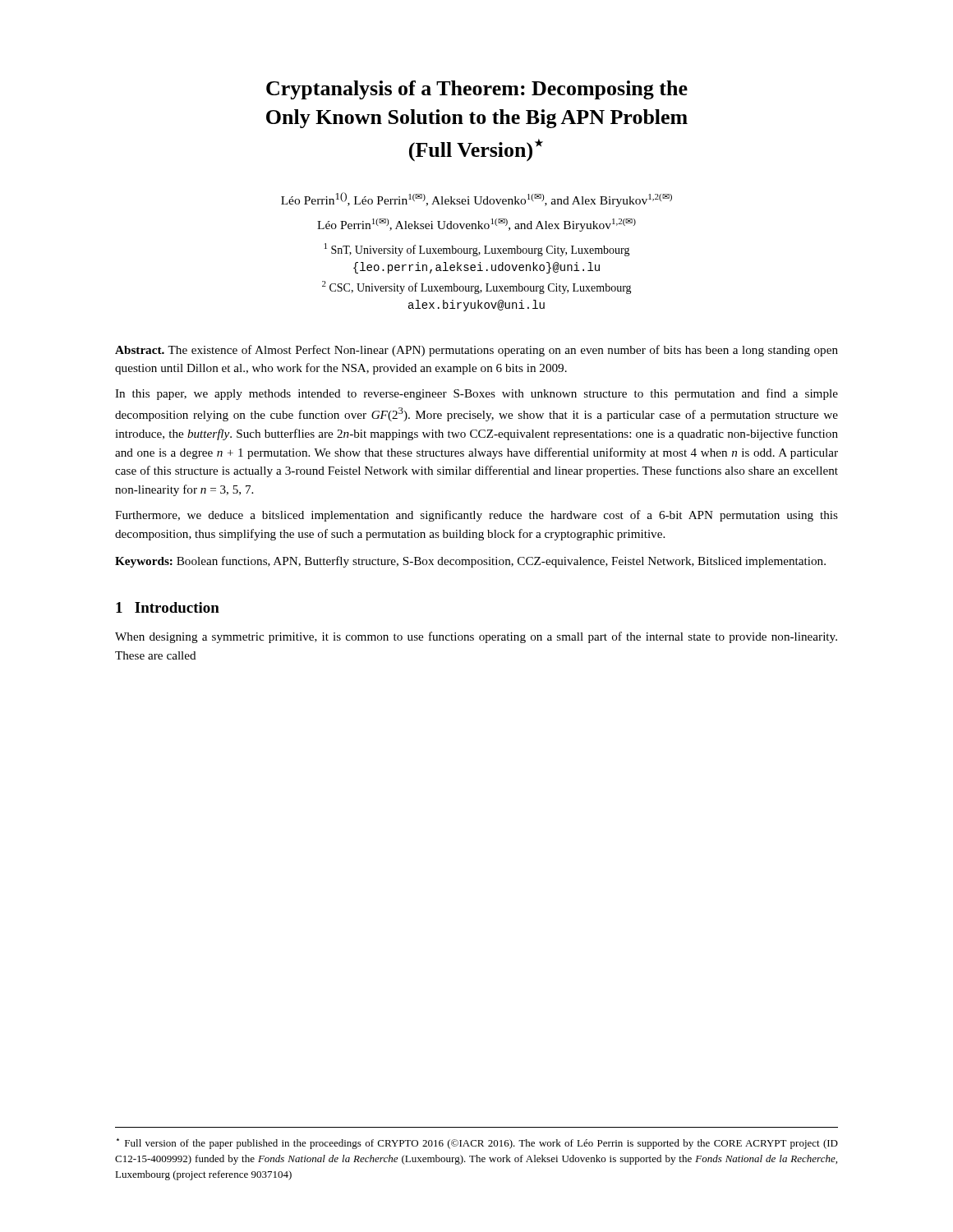The width and height of the screenshot is (953, 1232).
Task: Click on the region starting "Léo Perrin1(✉), Aleksei Udovenko1(✉), and"
Action: 476,223
